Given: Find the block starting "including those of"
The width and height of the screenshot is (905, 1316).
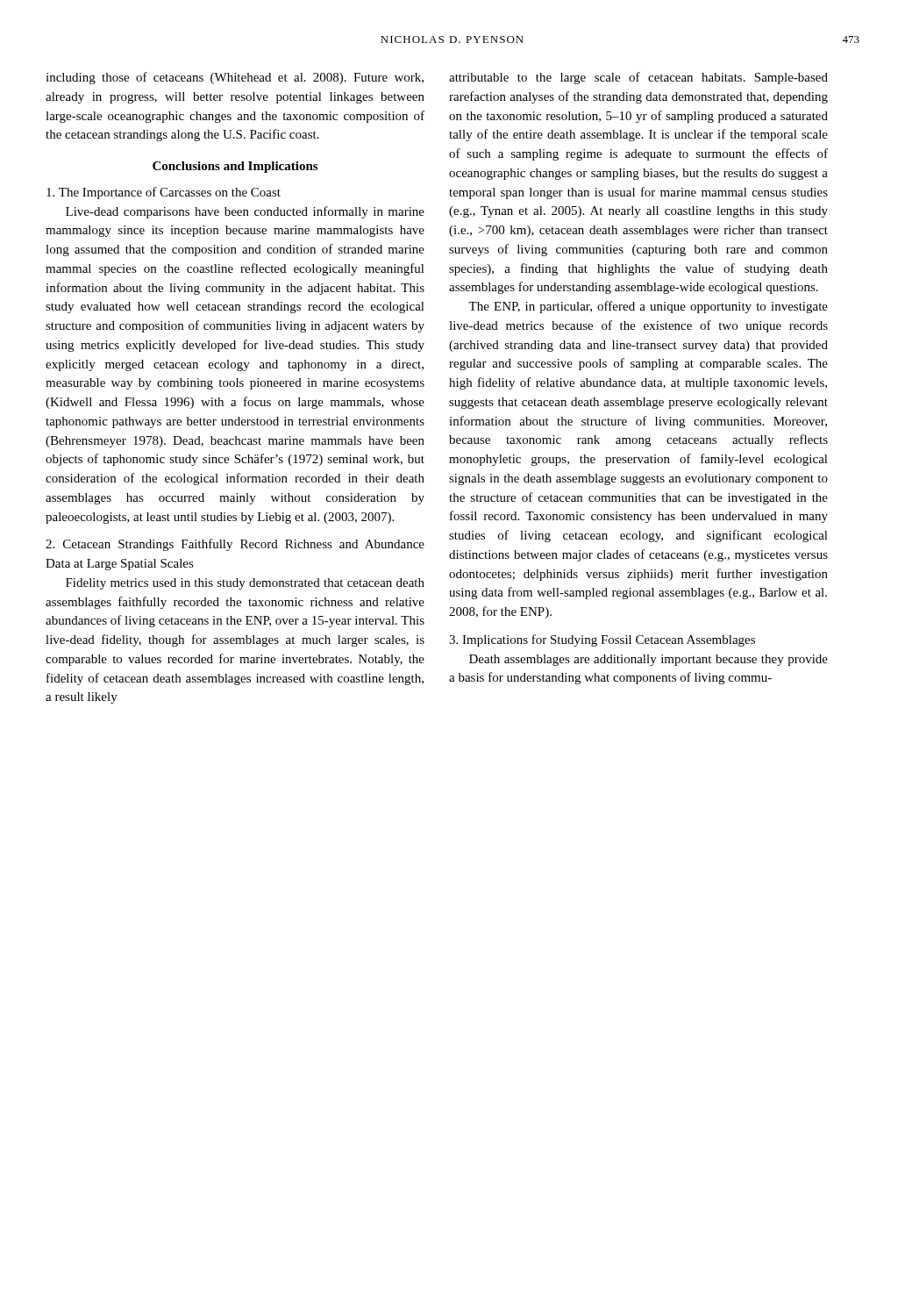Looking at the screenshot, I should click(235, 107).
